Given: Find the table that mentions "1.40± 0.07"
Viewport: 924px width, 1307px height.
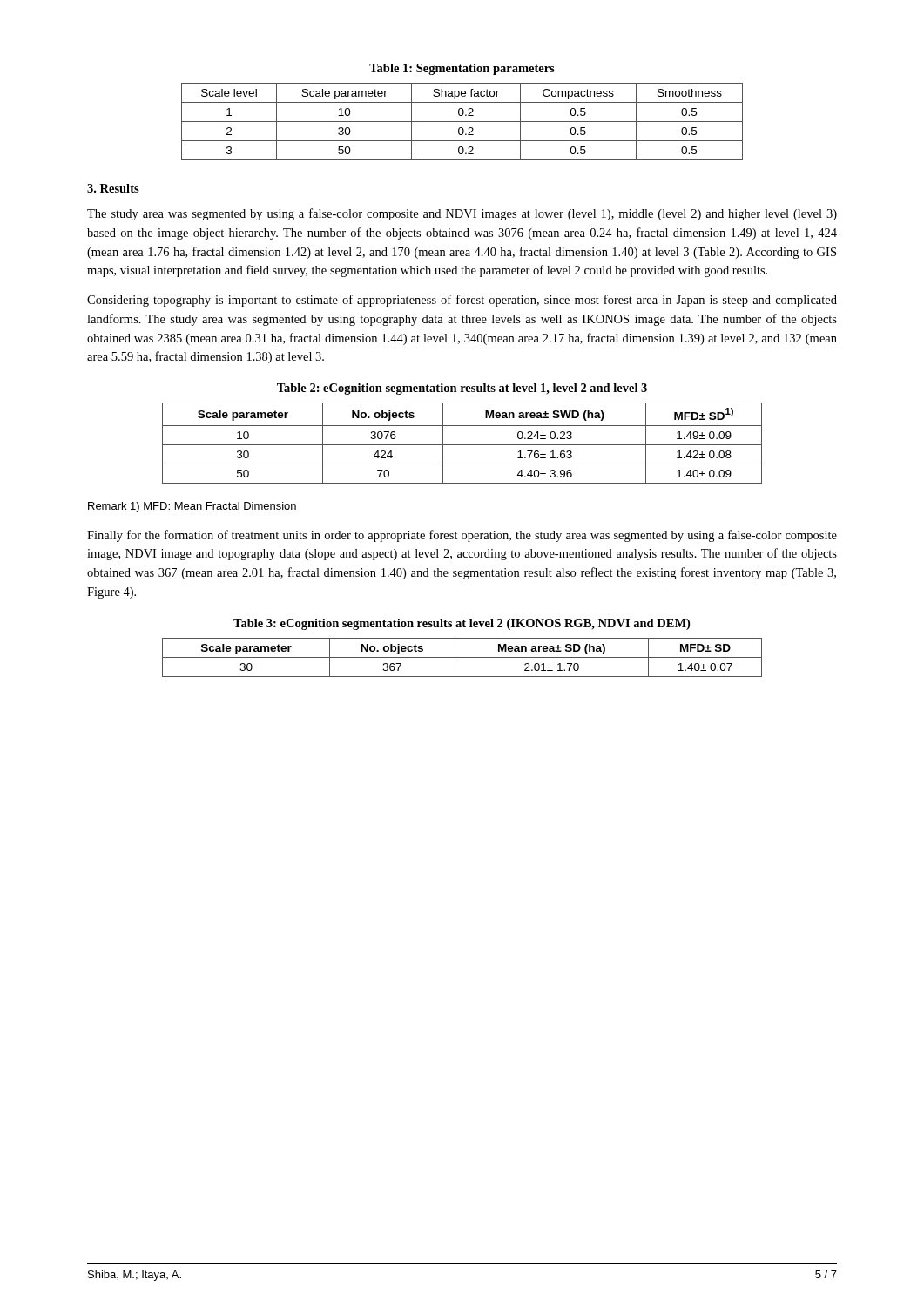Looking at the screenshot, I should [x=462, y=657].
